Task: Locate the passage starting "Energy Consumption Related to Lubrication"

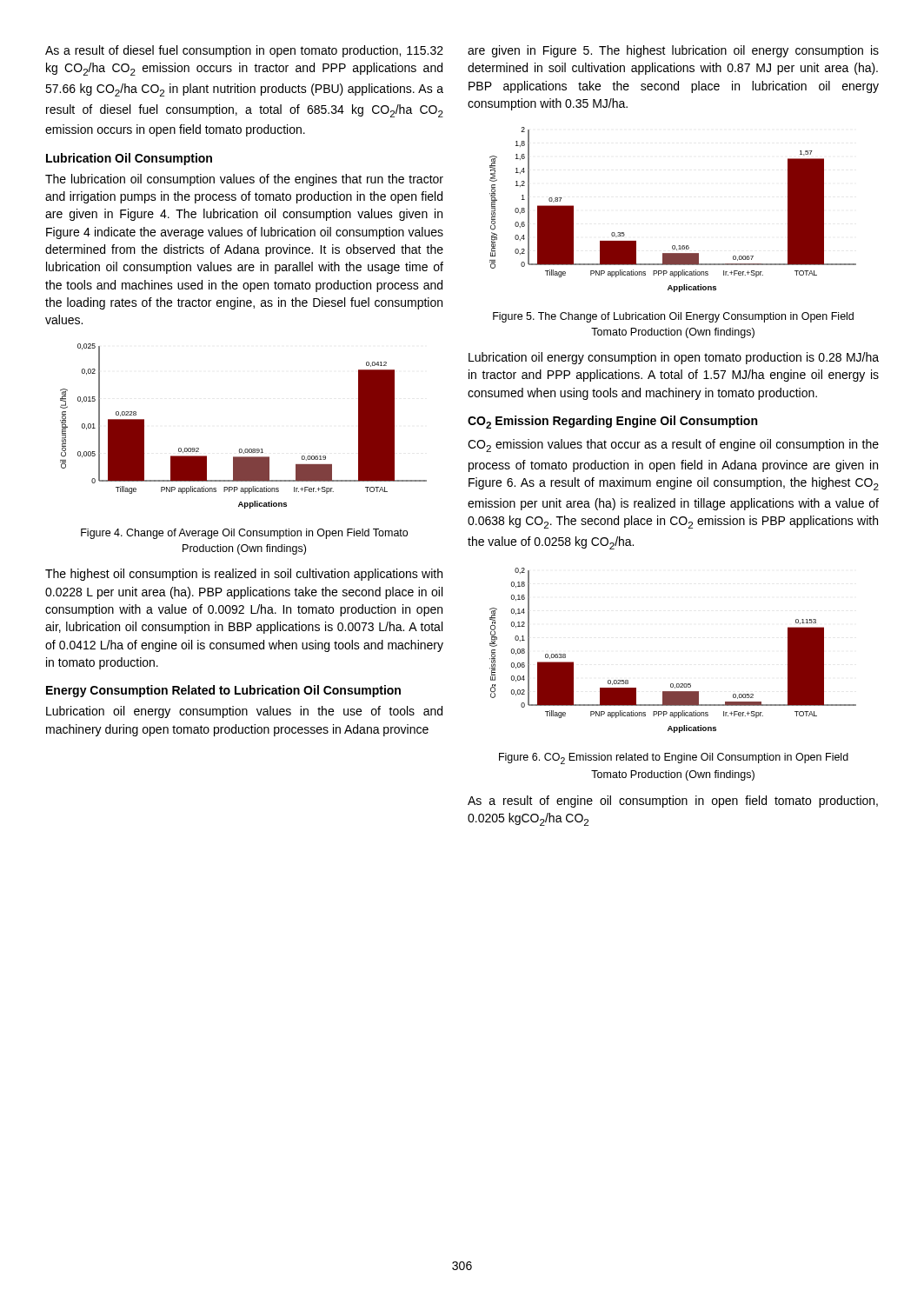Action: [x=223, y=690]
